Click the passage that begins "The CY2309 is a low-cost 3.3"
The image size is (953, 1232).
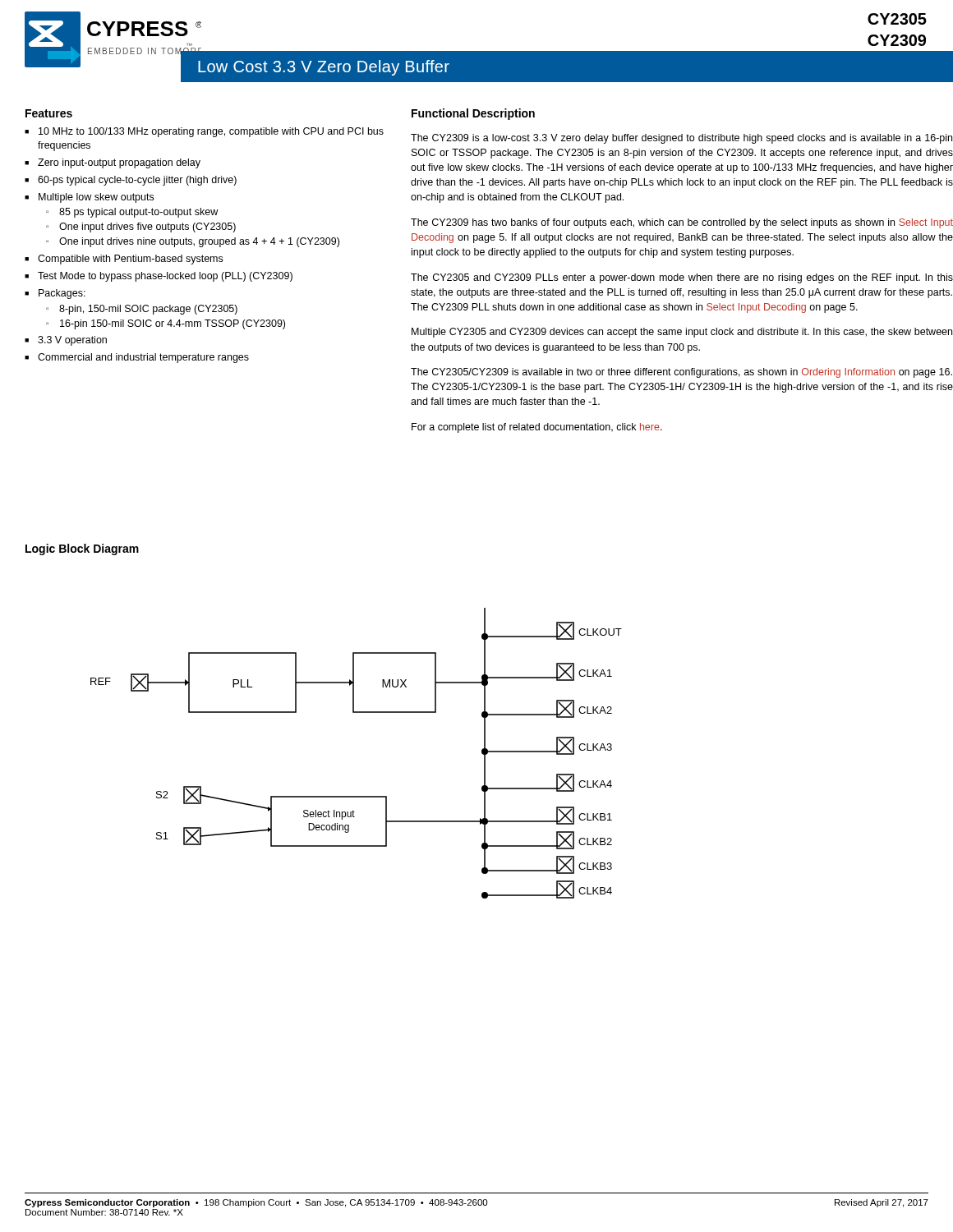(x=682, y=167)
